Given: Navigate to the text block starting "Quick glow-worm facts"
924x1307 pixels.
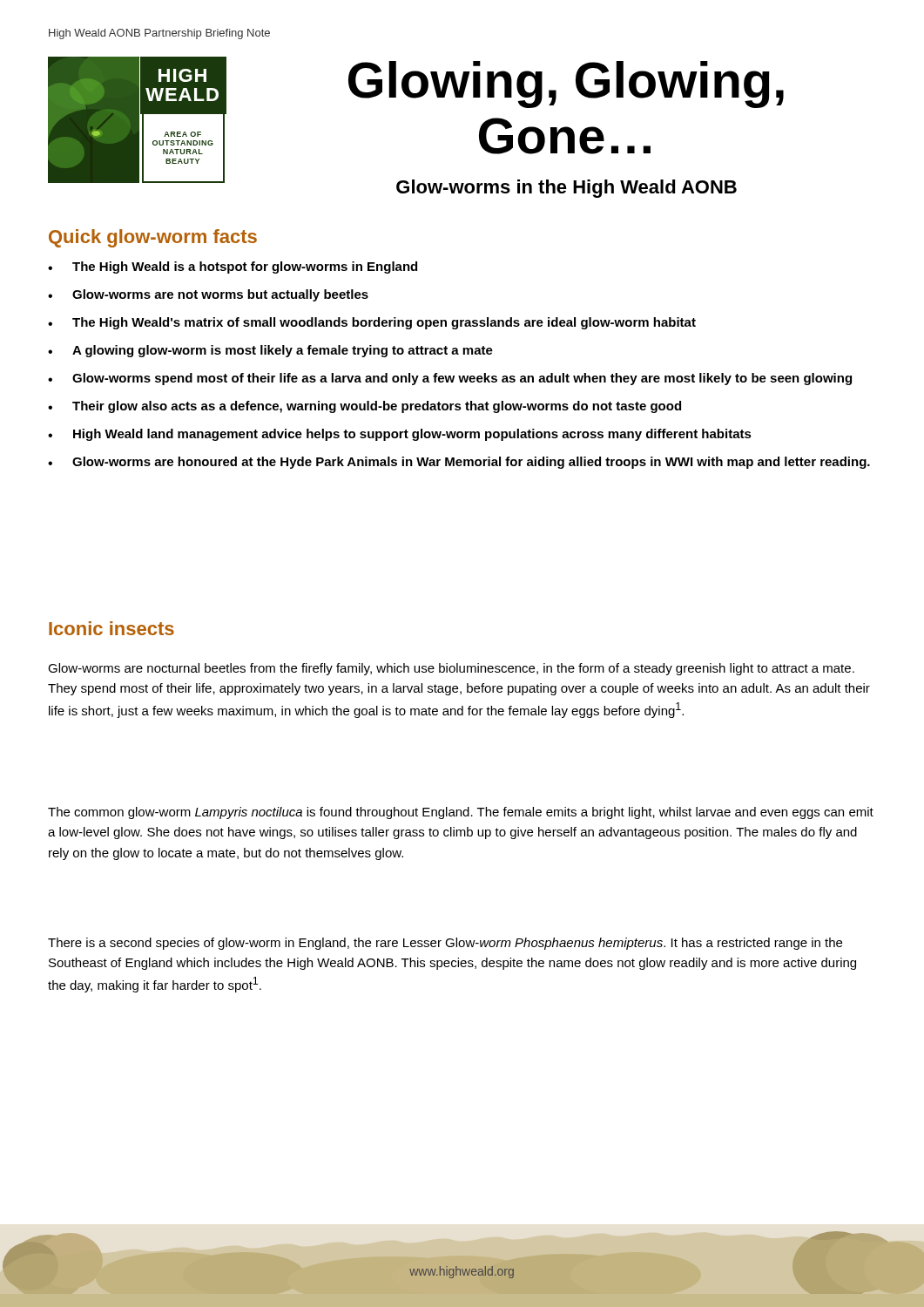Looking at the screenshot, I should 153,237.
